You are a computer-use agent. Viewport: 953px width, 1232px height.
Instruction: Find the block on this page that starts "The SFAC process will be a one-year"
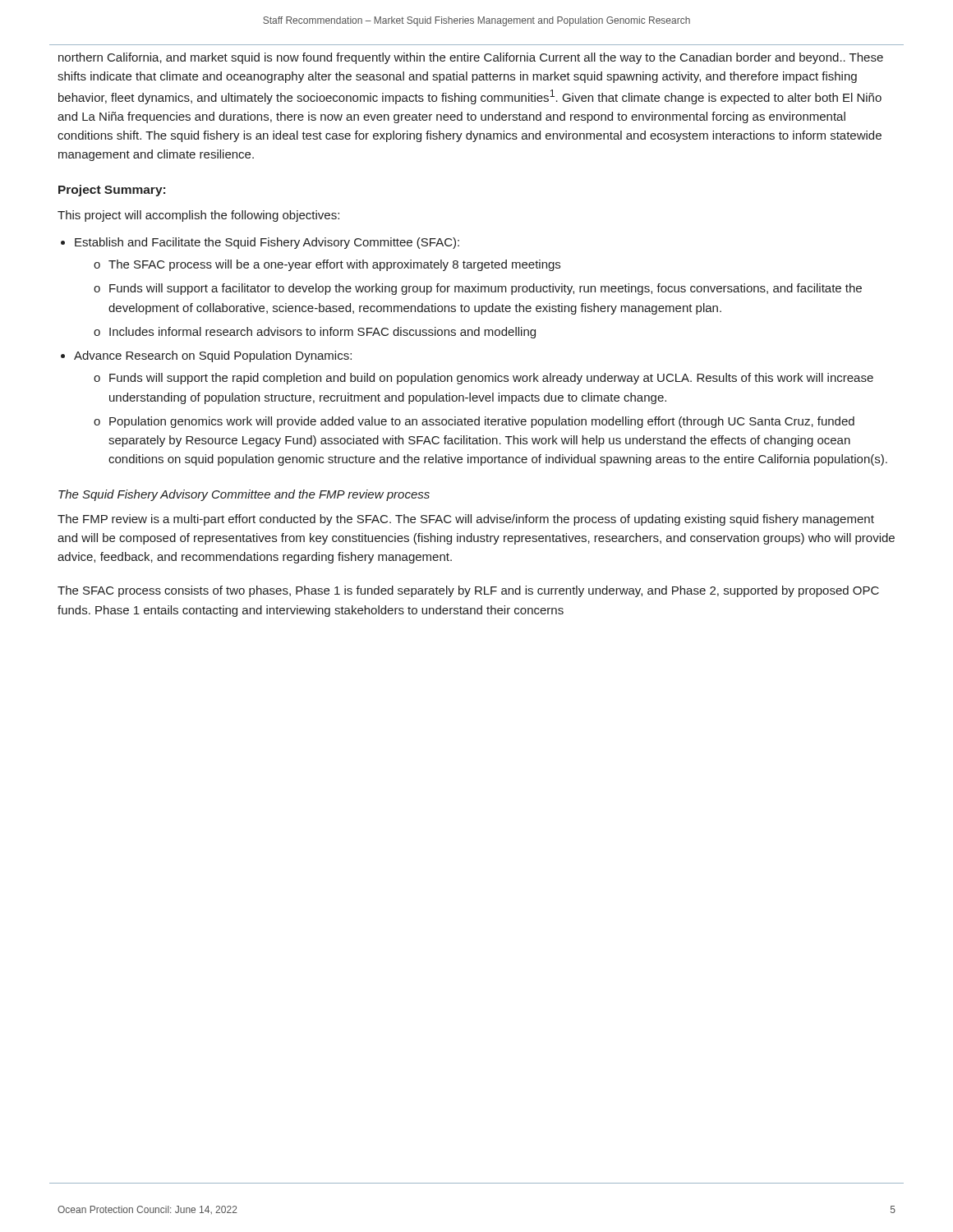335,264
